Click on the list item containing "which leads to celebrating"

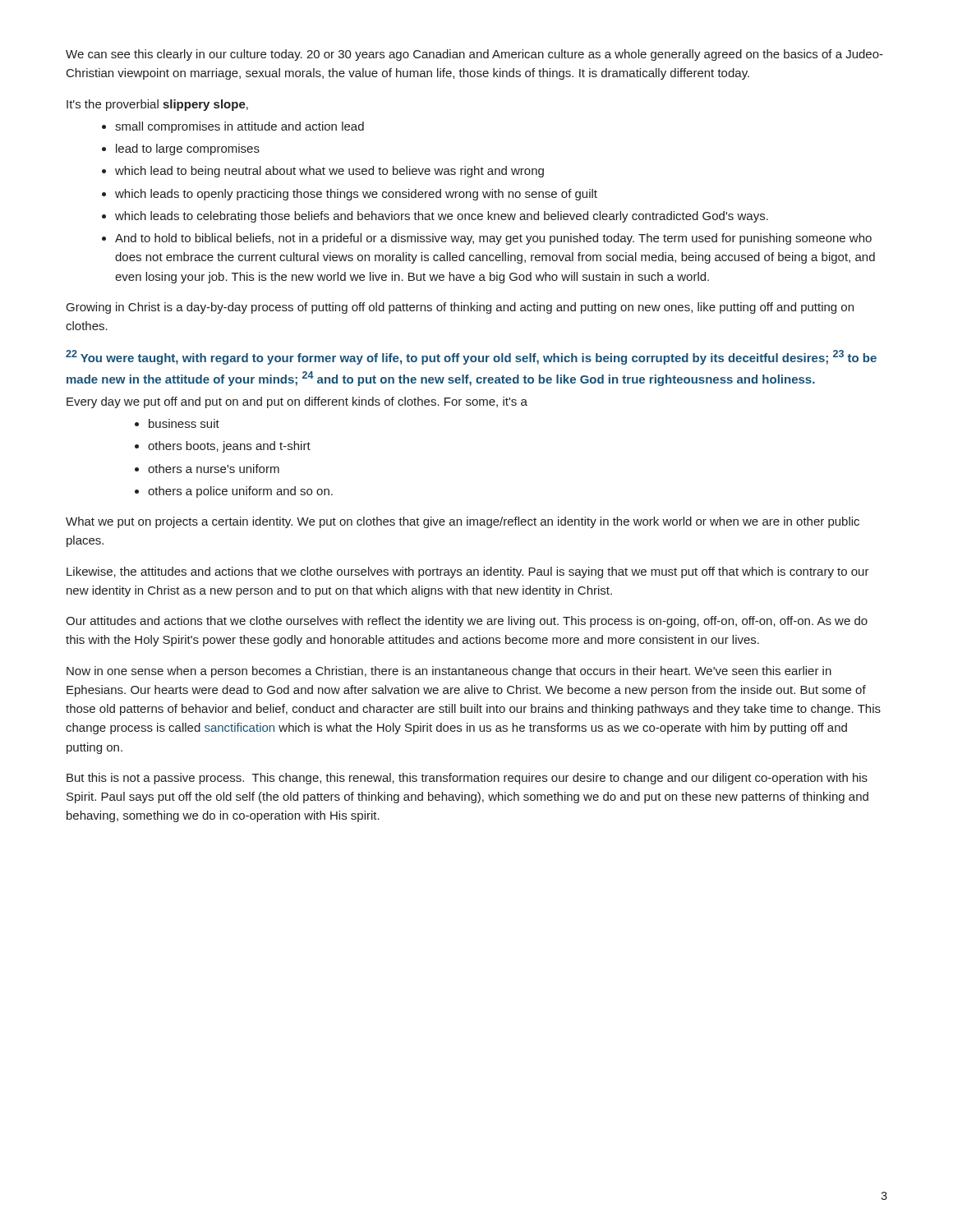[501, 216]
